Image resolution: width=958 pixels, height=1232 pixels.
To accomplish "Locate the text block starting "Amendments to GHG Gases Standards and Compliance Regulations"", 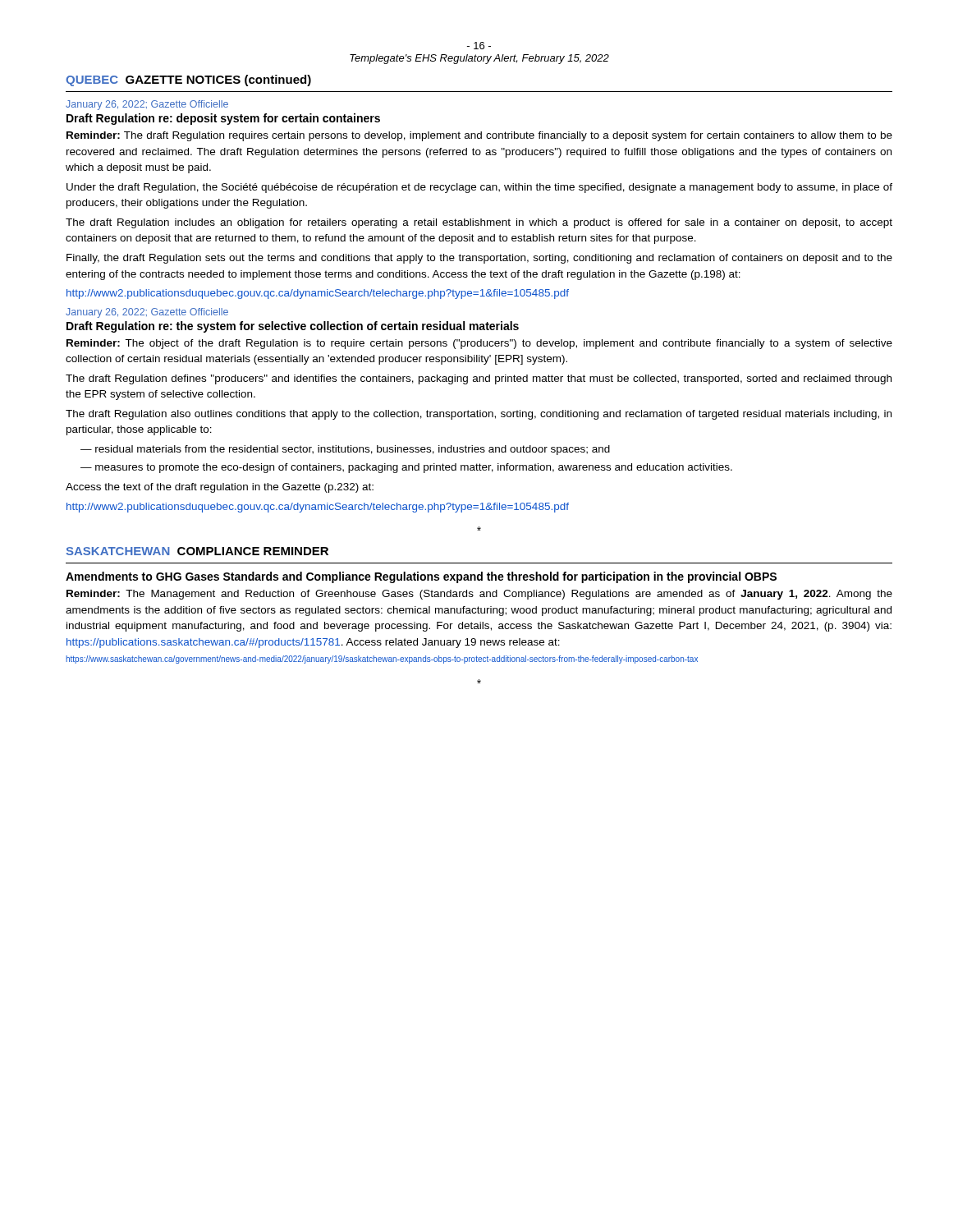I will point(421,577).
